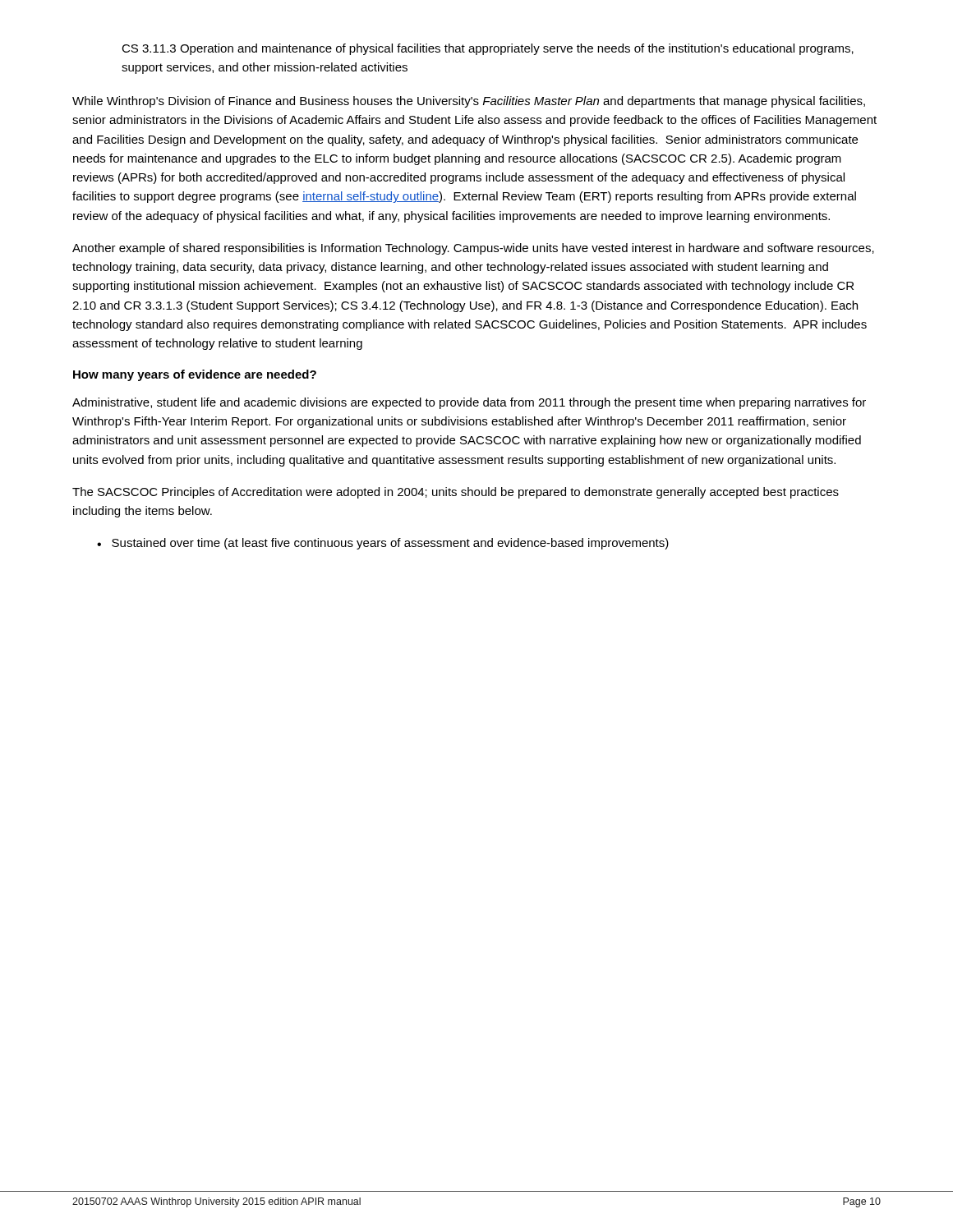Where is the passage that starts "Administrative, student life and"?
953x1232 pixels.
[469, 430]
